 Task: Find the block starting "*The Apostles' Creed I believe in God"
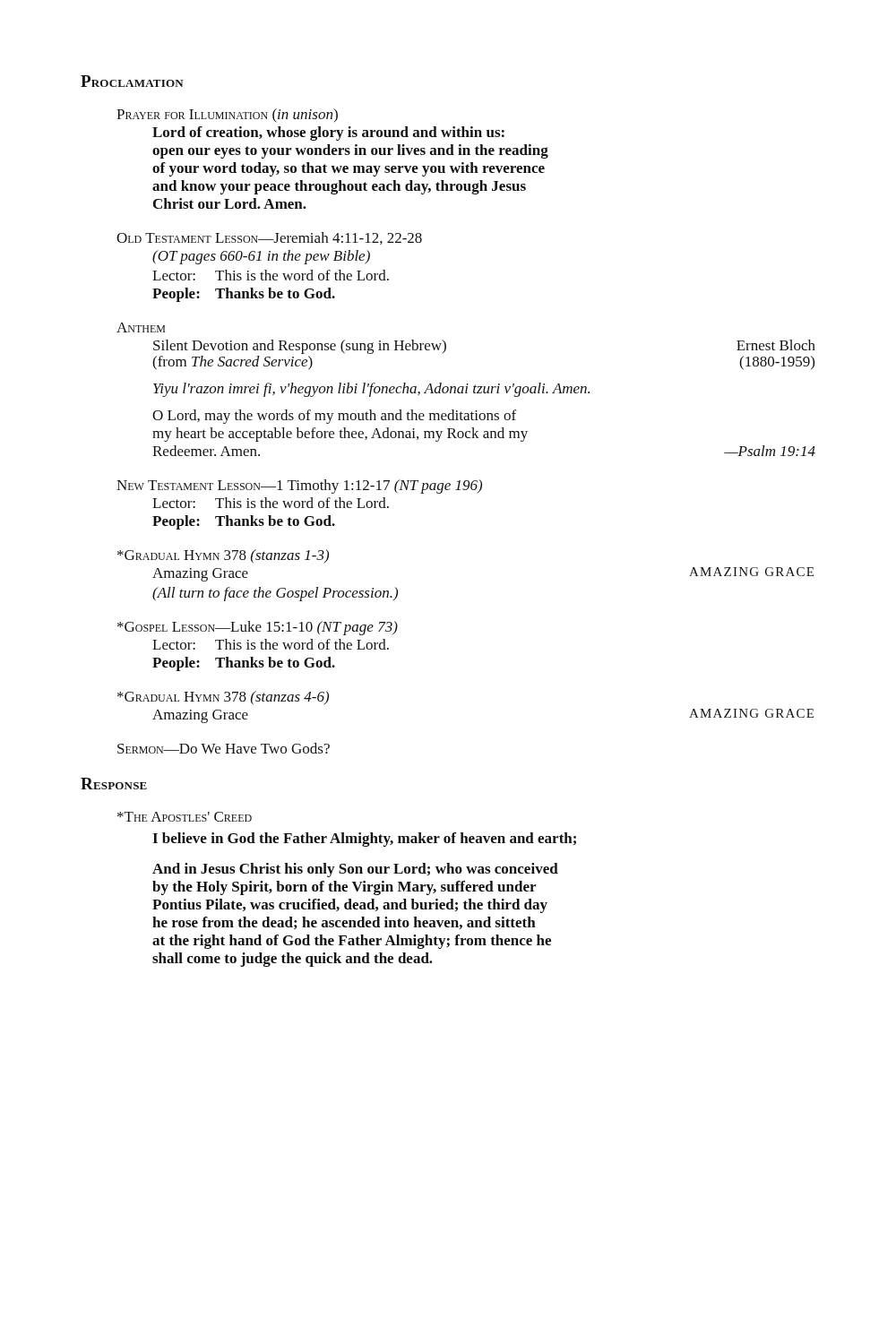pyautogui.click(x=466, y=888)
